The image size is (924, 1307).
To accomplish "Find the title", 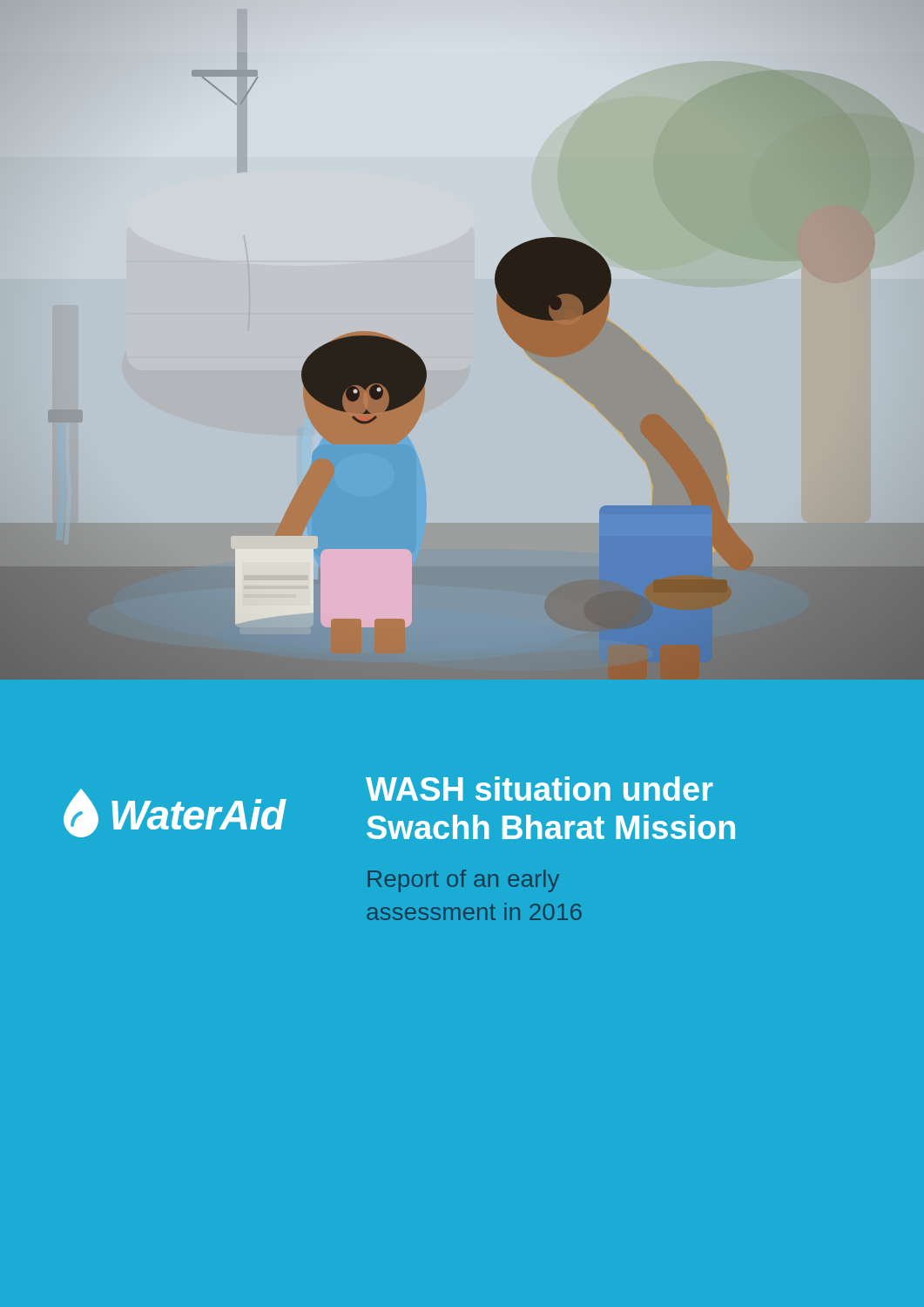I will (x=552, y=808).
